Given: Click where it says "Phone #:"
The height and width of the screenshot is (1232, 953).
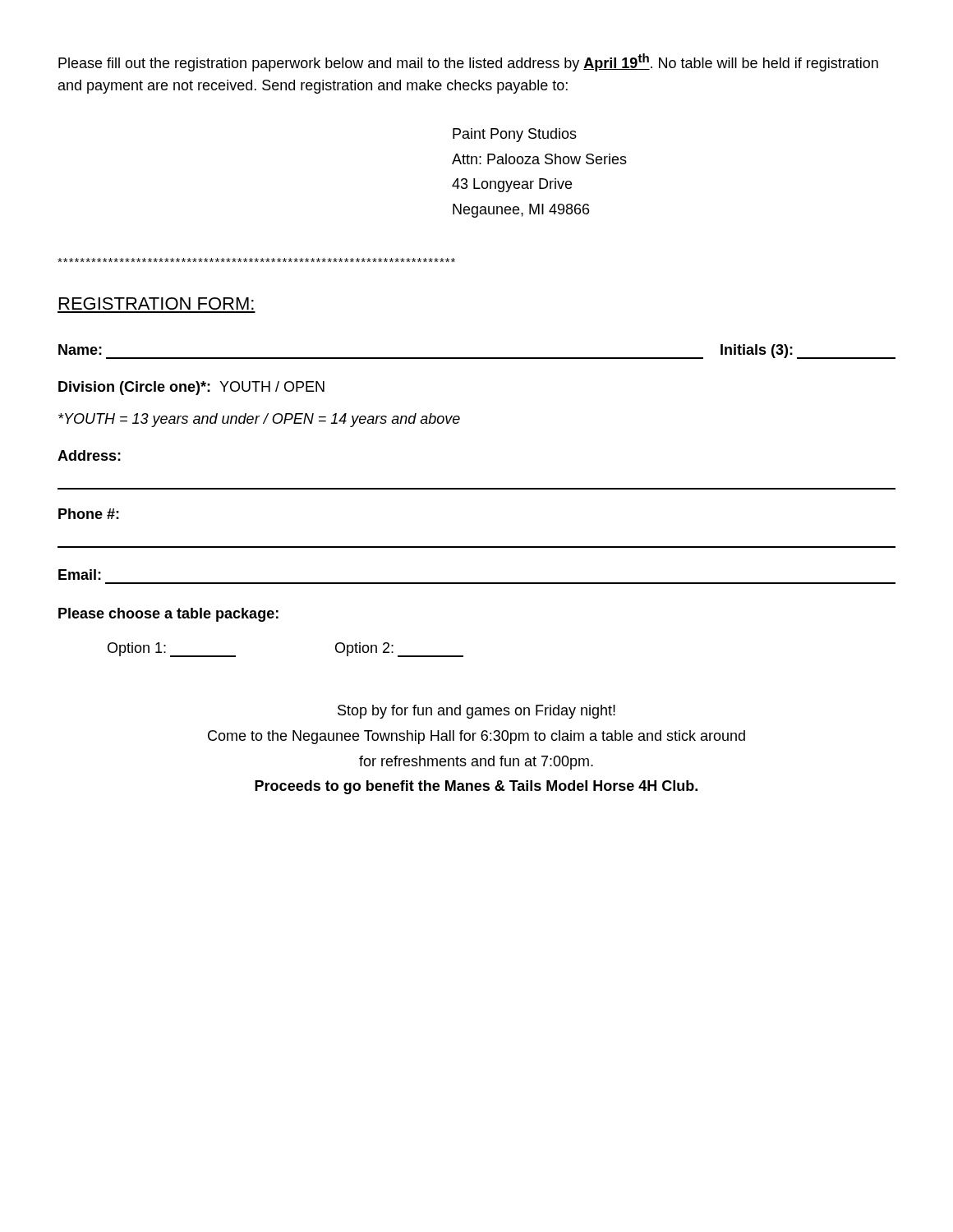Looking at the screenshot, I should click(89, 514).
